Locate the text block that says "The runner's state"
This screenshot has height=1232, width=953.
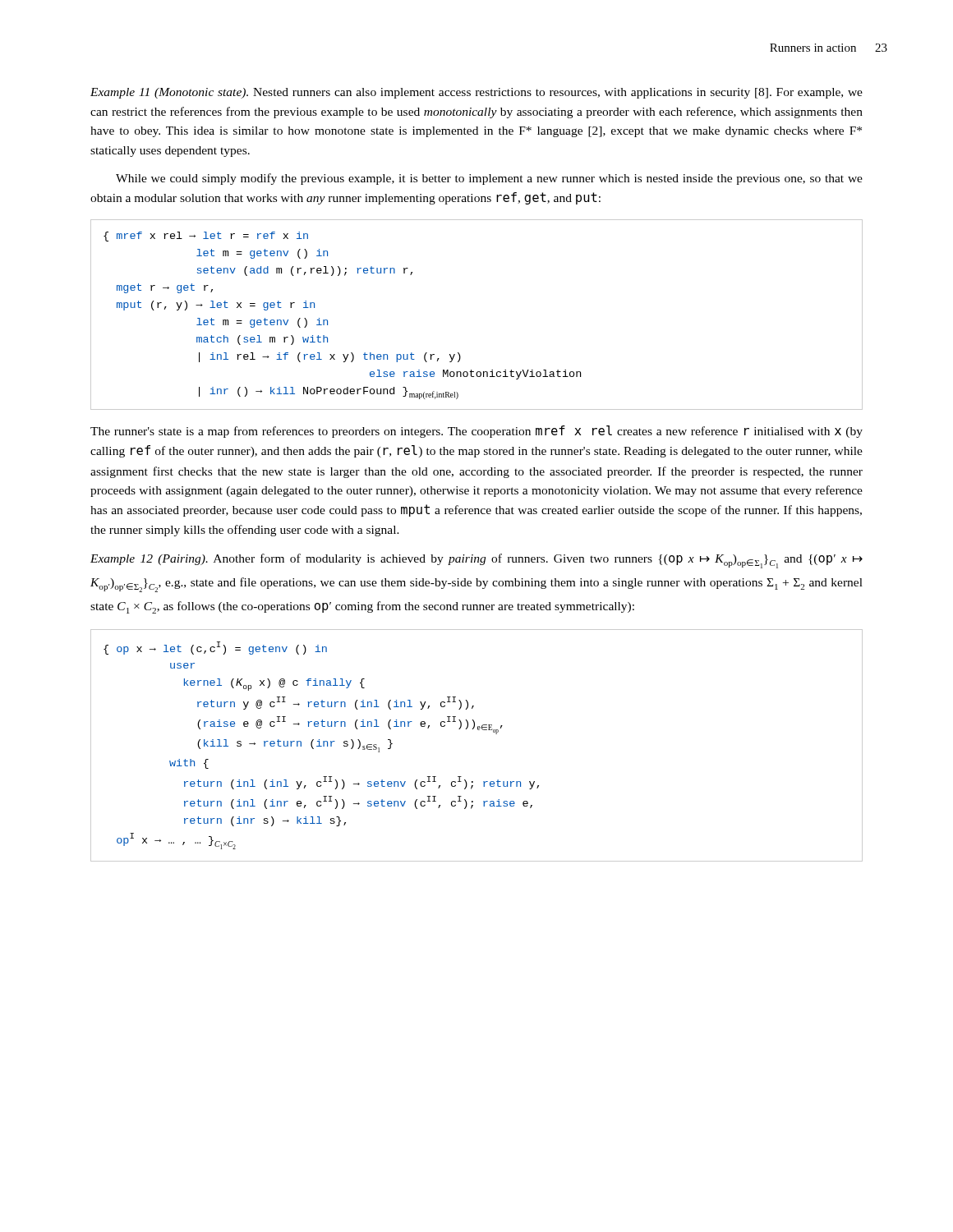tap(476, 480)
